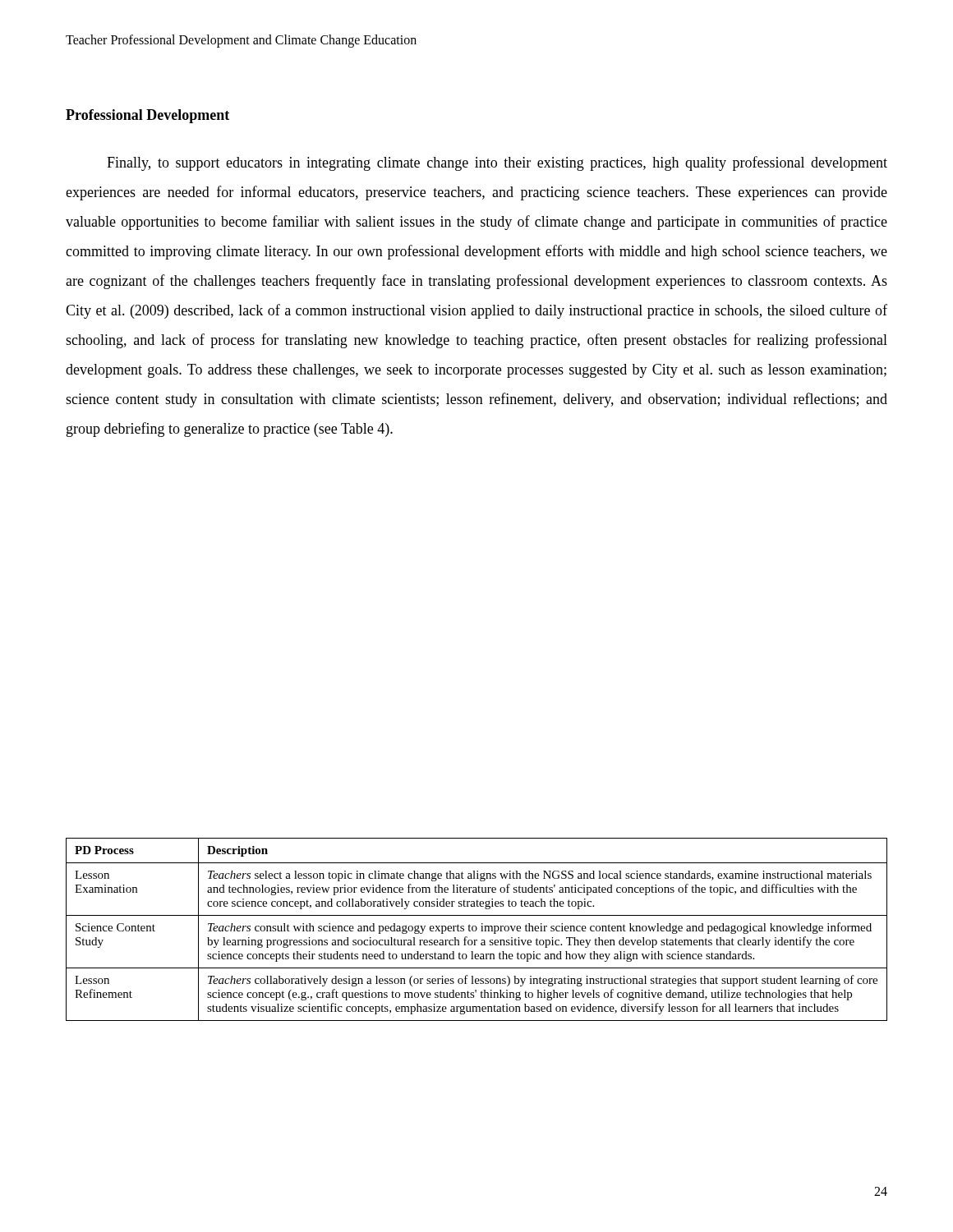Click on the section header with the text "Professional Development"
Viewport: 953px width, 1232px height.
[x=148, y=115]
